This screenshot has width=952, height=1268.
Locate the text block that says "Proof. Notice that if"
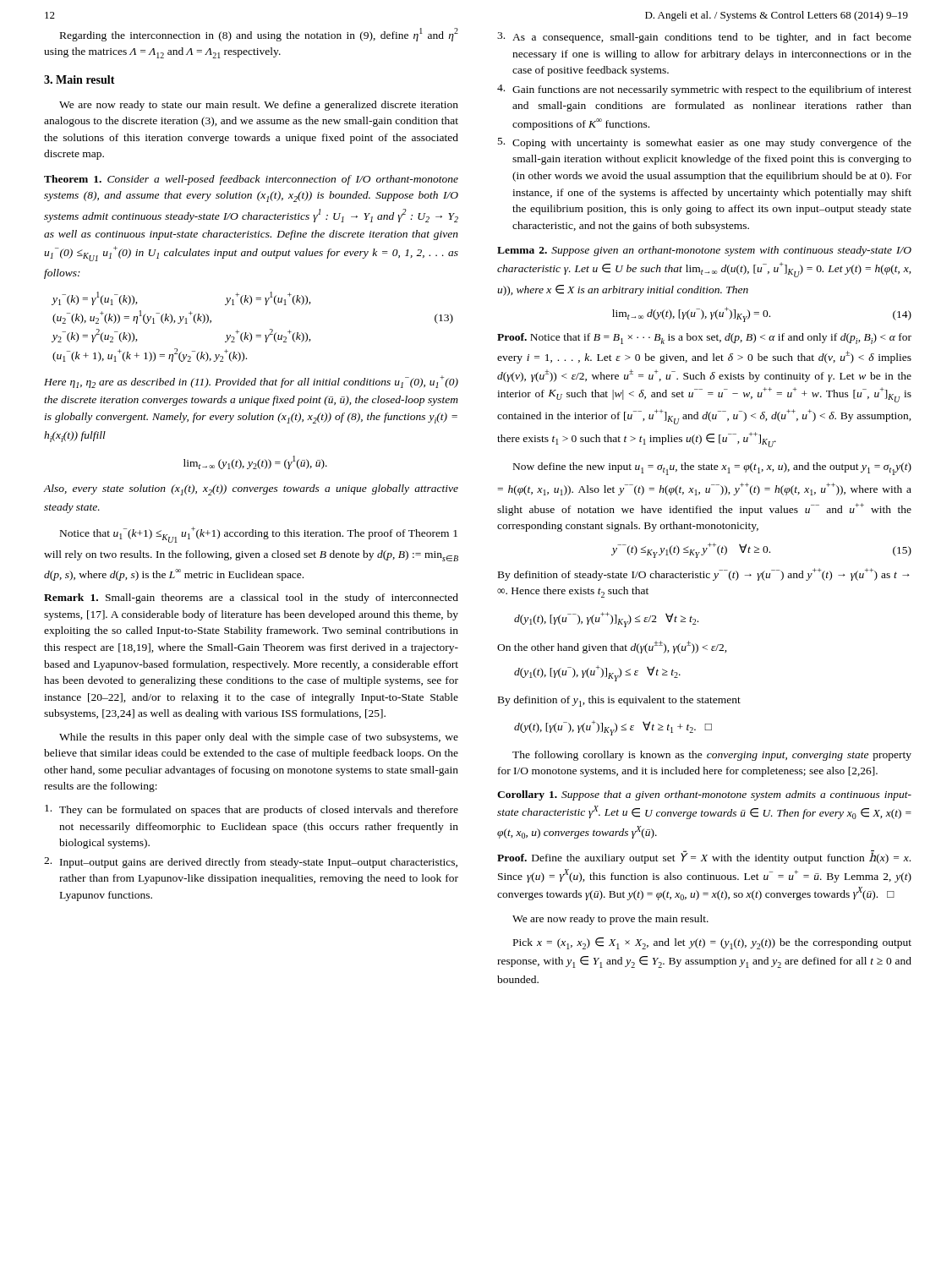click(x=704, y=431)
